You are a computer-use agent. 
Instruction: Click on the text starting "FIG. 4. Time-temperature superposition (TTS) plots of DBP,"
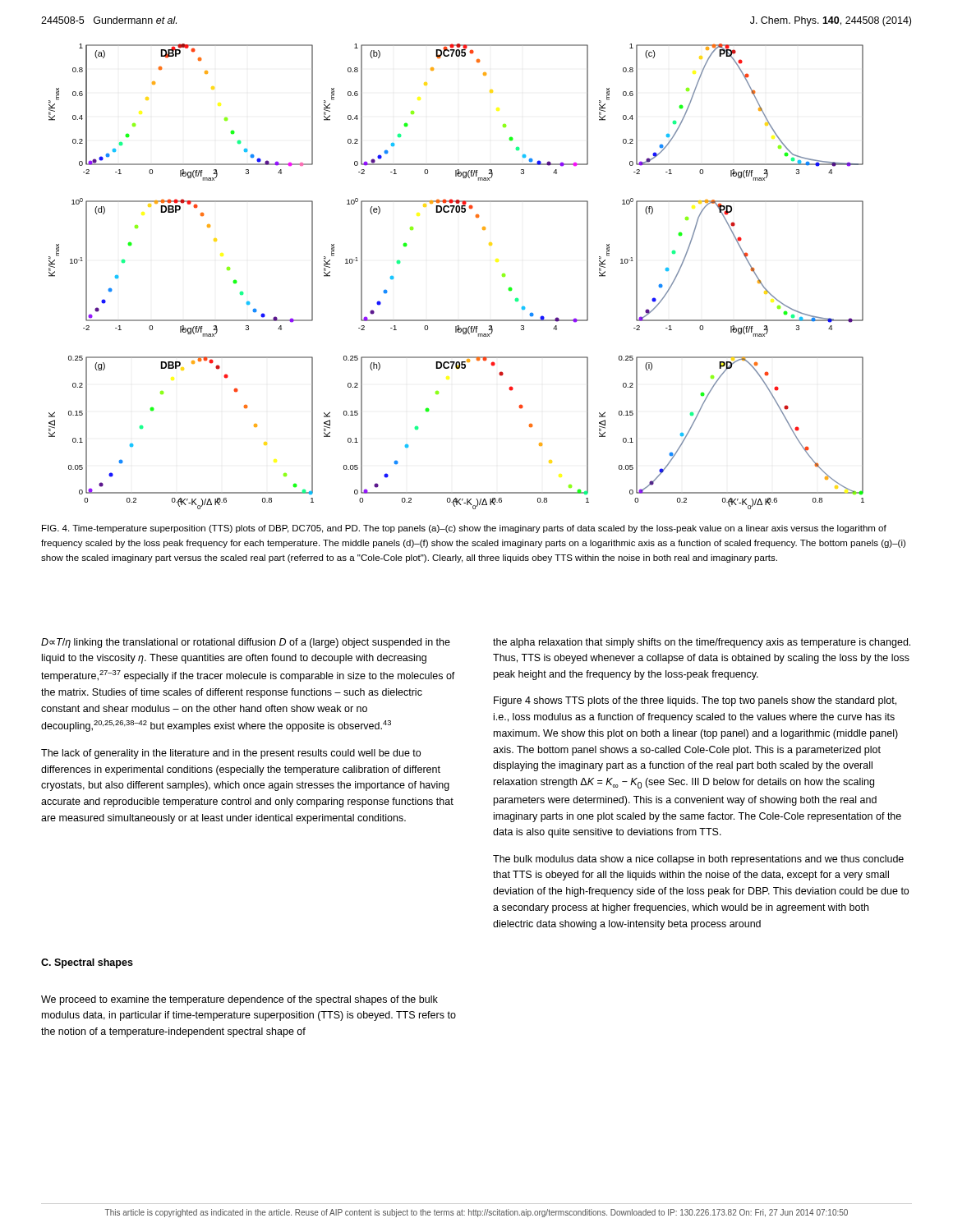(474, 543)
